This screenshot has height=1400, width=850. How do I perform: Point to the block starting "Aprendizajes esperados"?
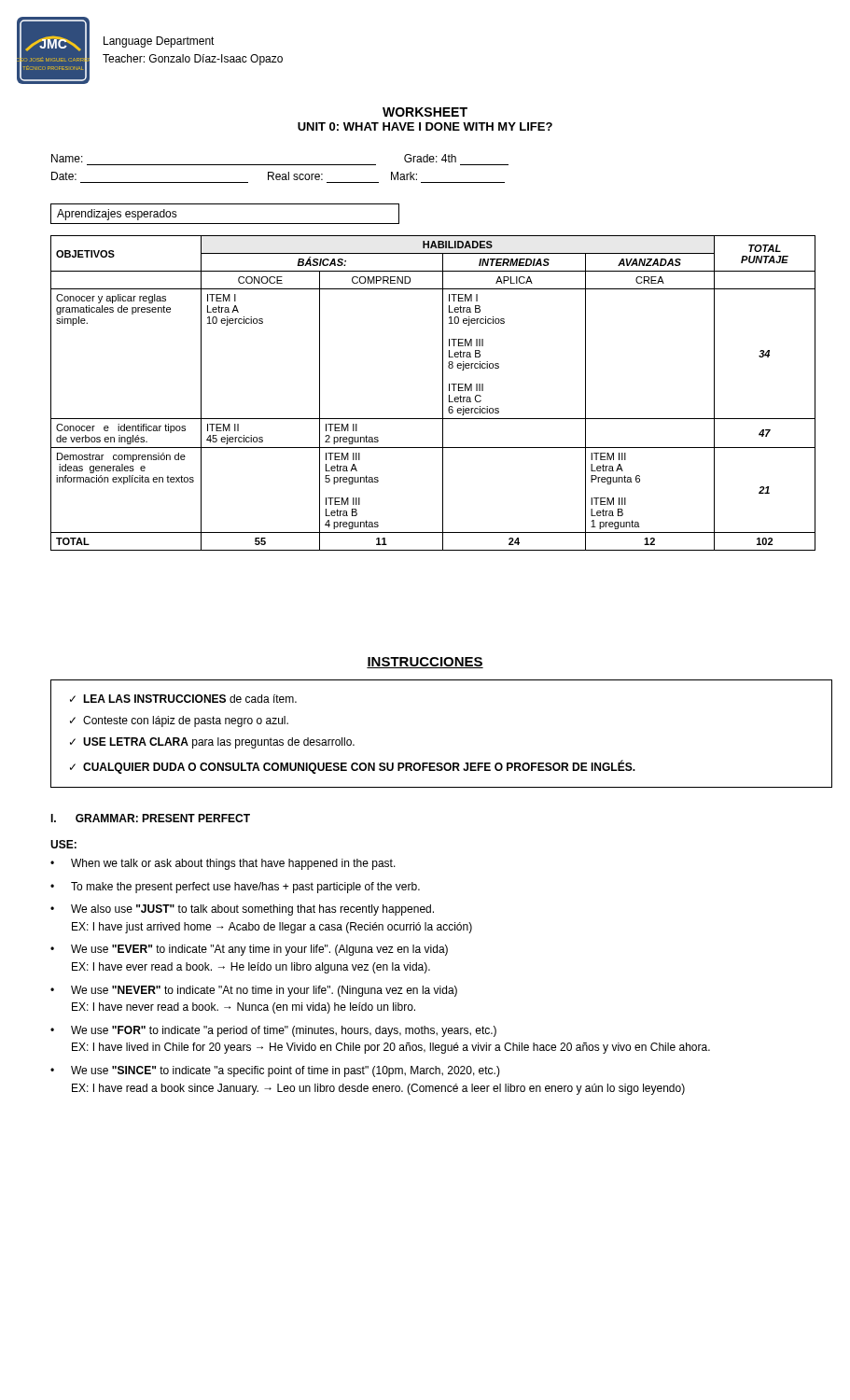pyautogui.click(x=117, y=214)
